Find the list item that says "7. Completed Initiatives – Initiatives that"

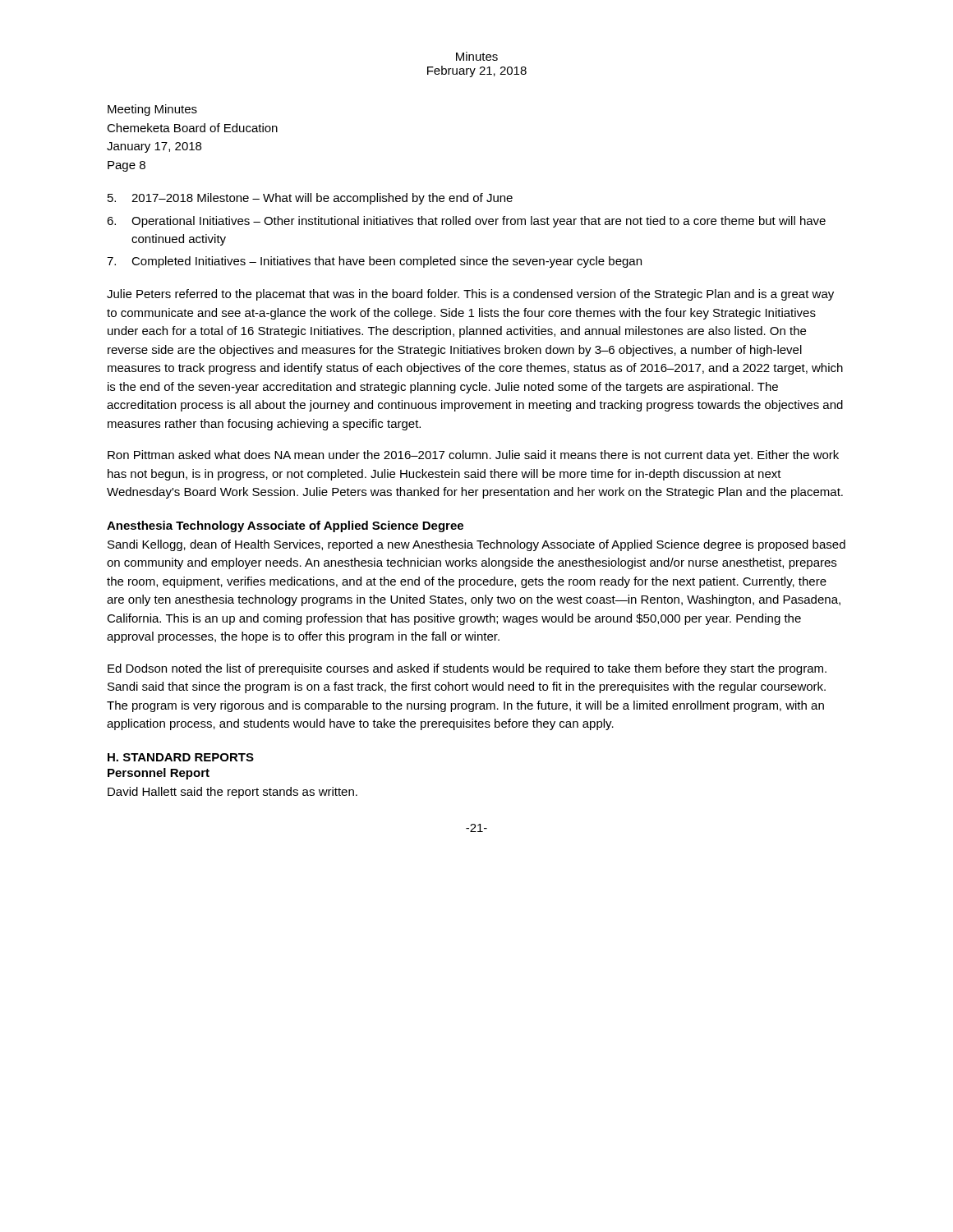[476, 261]
